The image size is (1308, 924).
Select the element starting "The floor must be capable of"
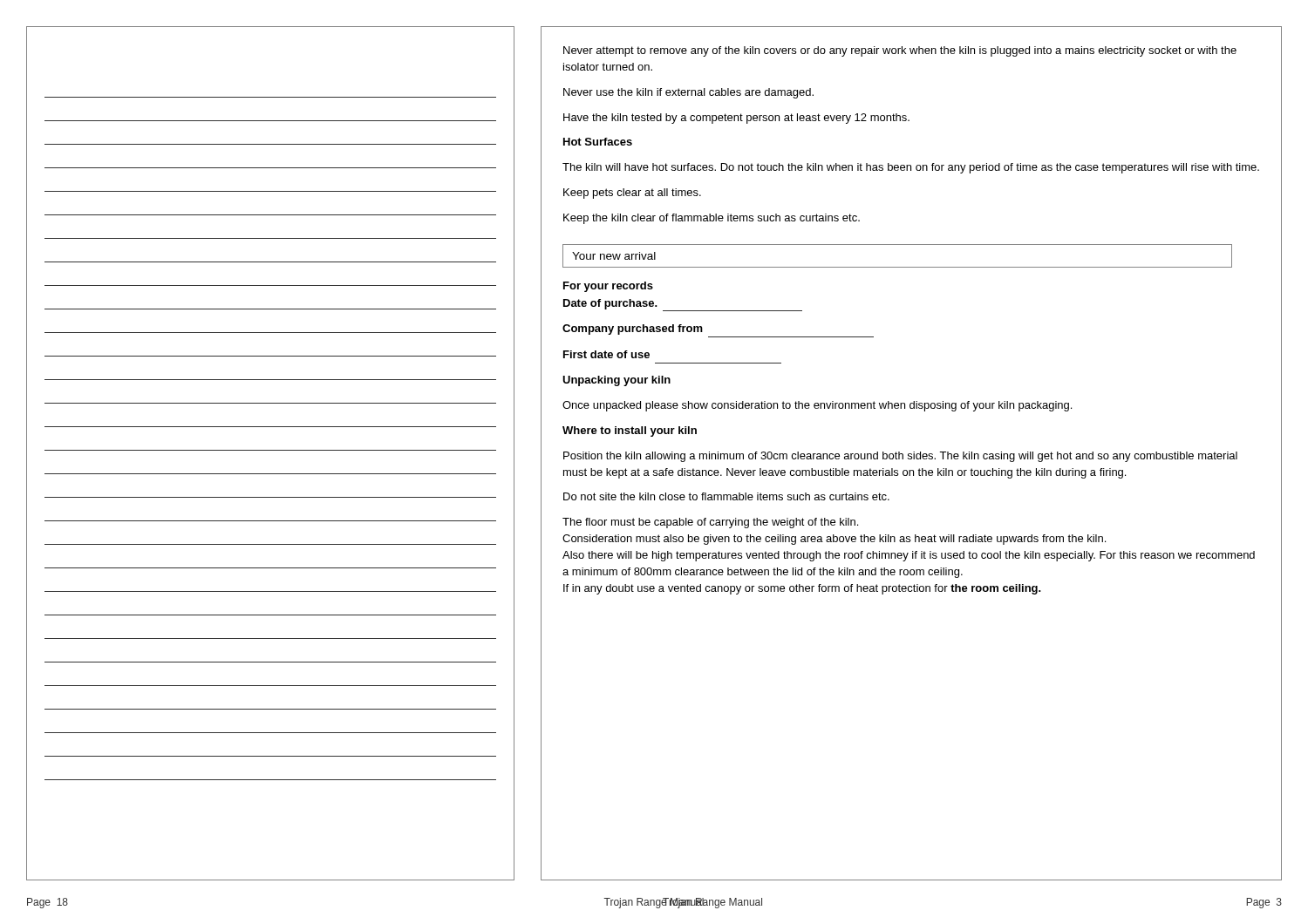click(x=911, y=556)
